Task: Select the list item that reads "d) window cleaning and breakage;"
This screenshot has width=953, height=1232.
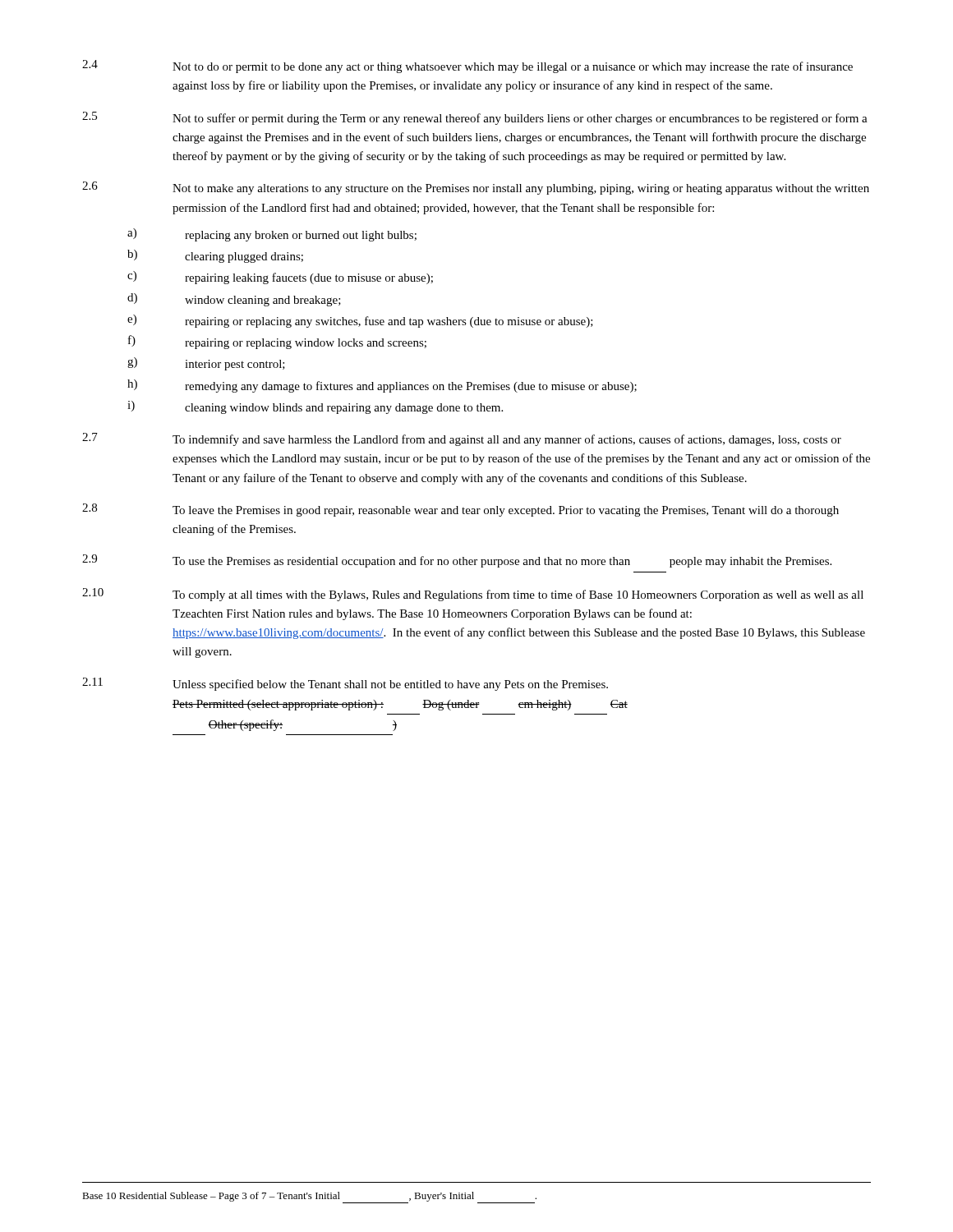Action: click(x=234, y=300)
